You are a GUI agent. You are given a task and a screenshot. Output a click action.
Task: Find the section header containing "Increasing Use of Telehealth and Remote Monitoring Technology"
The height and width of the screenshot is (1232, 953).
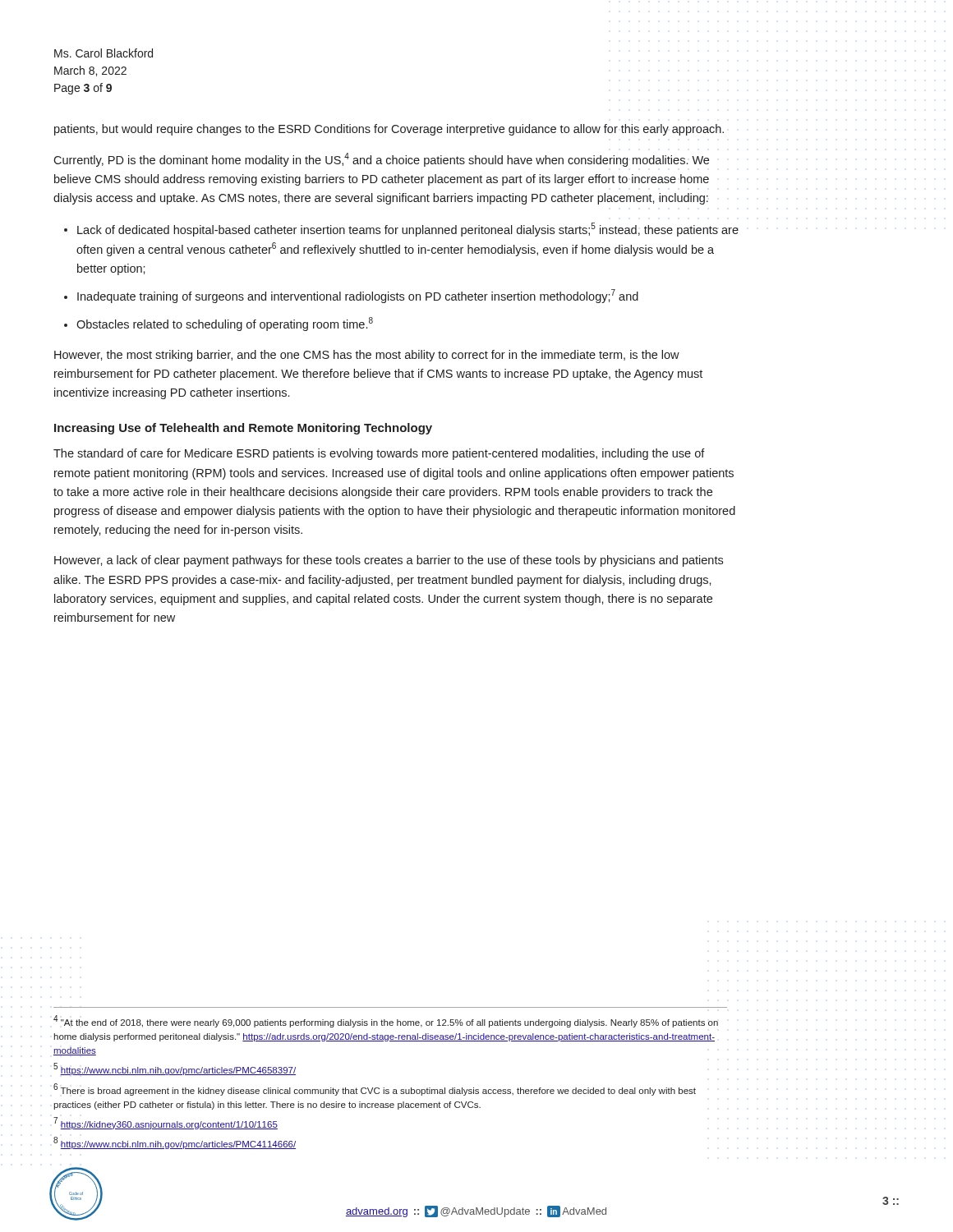coord(243,428)
